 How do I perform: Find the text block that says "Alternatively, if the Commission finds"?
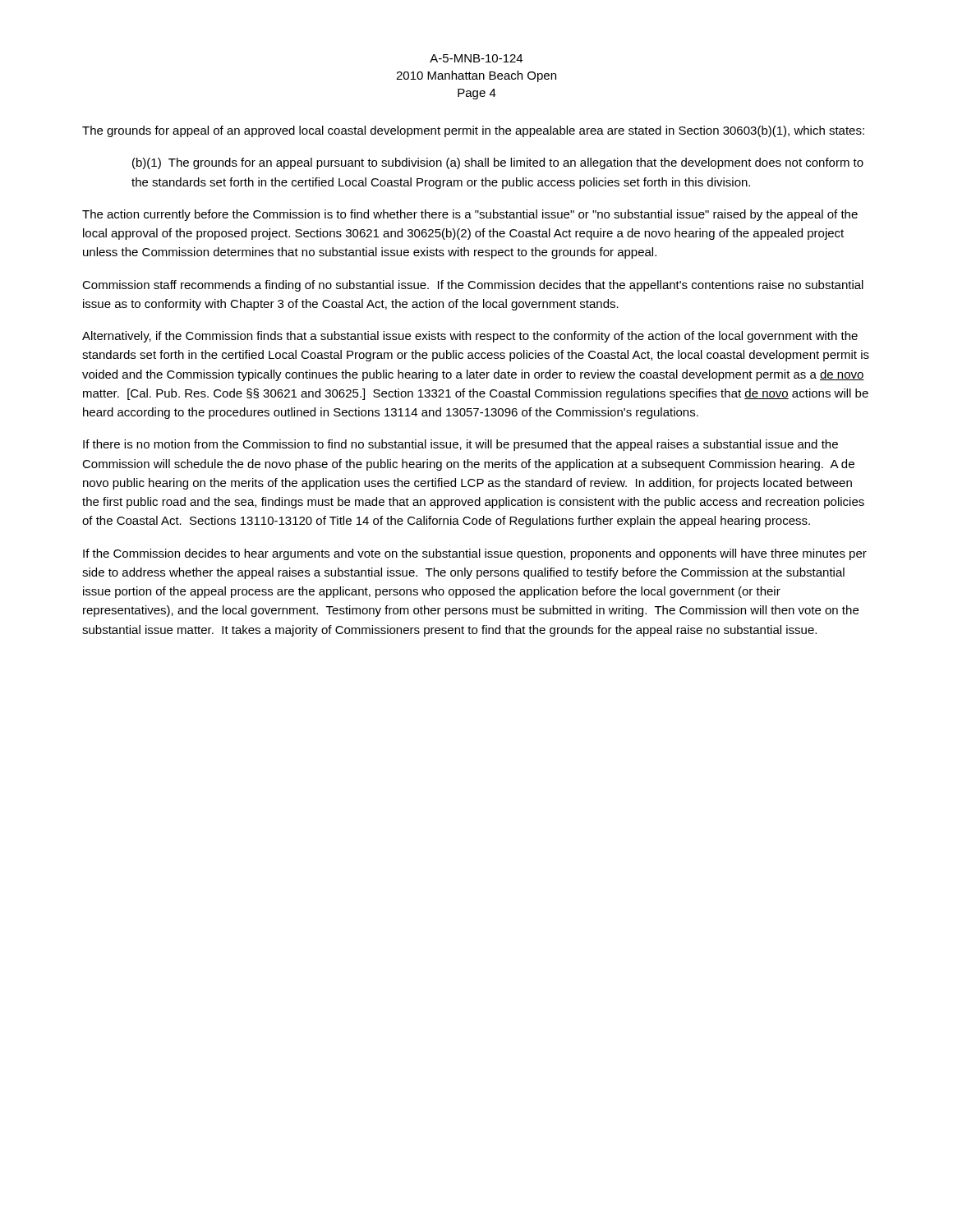tap(476, 374)
